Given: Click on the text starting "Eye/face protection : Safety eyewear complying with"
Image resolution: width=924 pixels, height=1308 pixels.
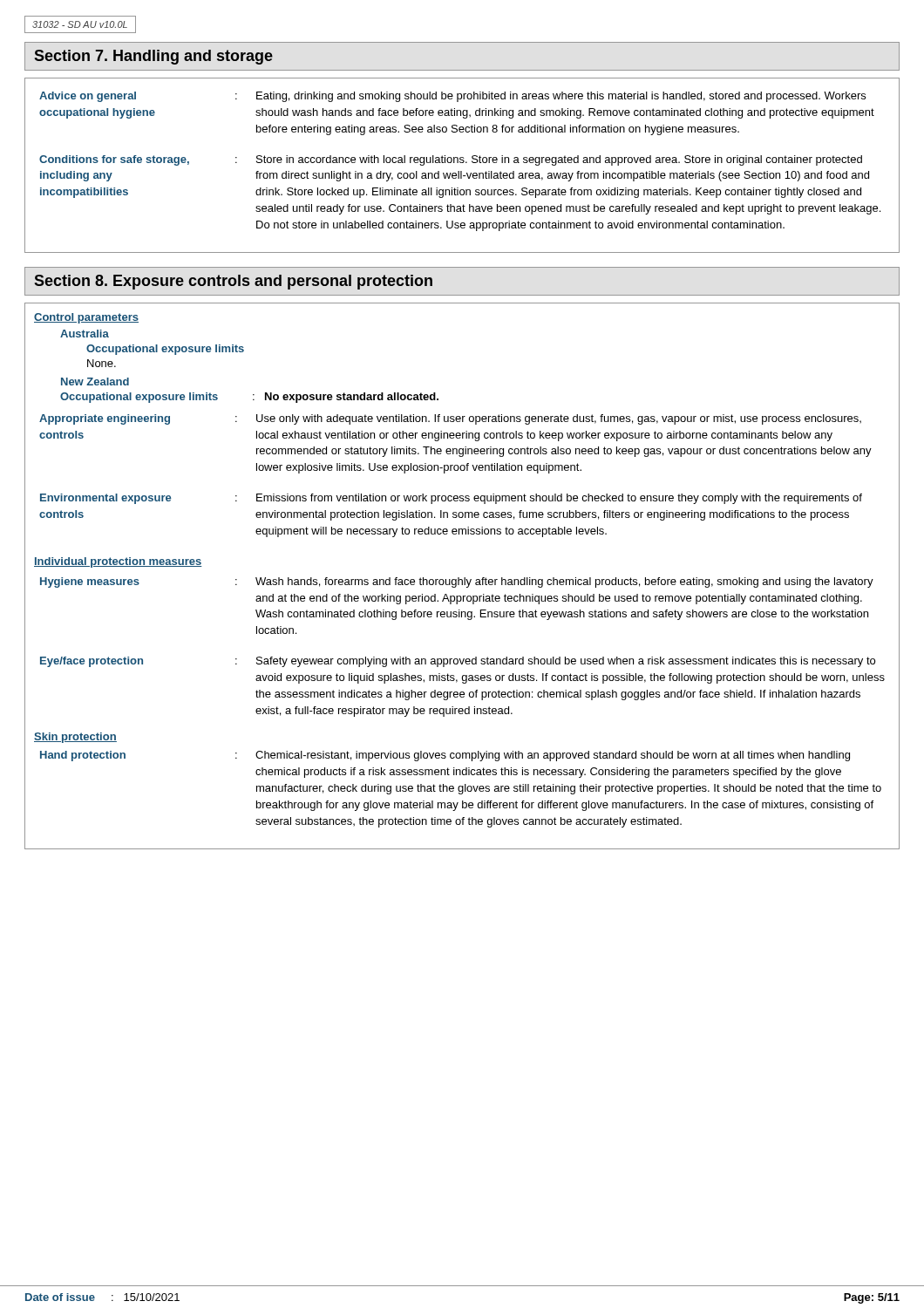Looking at the screenshot, I should click(x=462, y=688).
